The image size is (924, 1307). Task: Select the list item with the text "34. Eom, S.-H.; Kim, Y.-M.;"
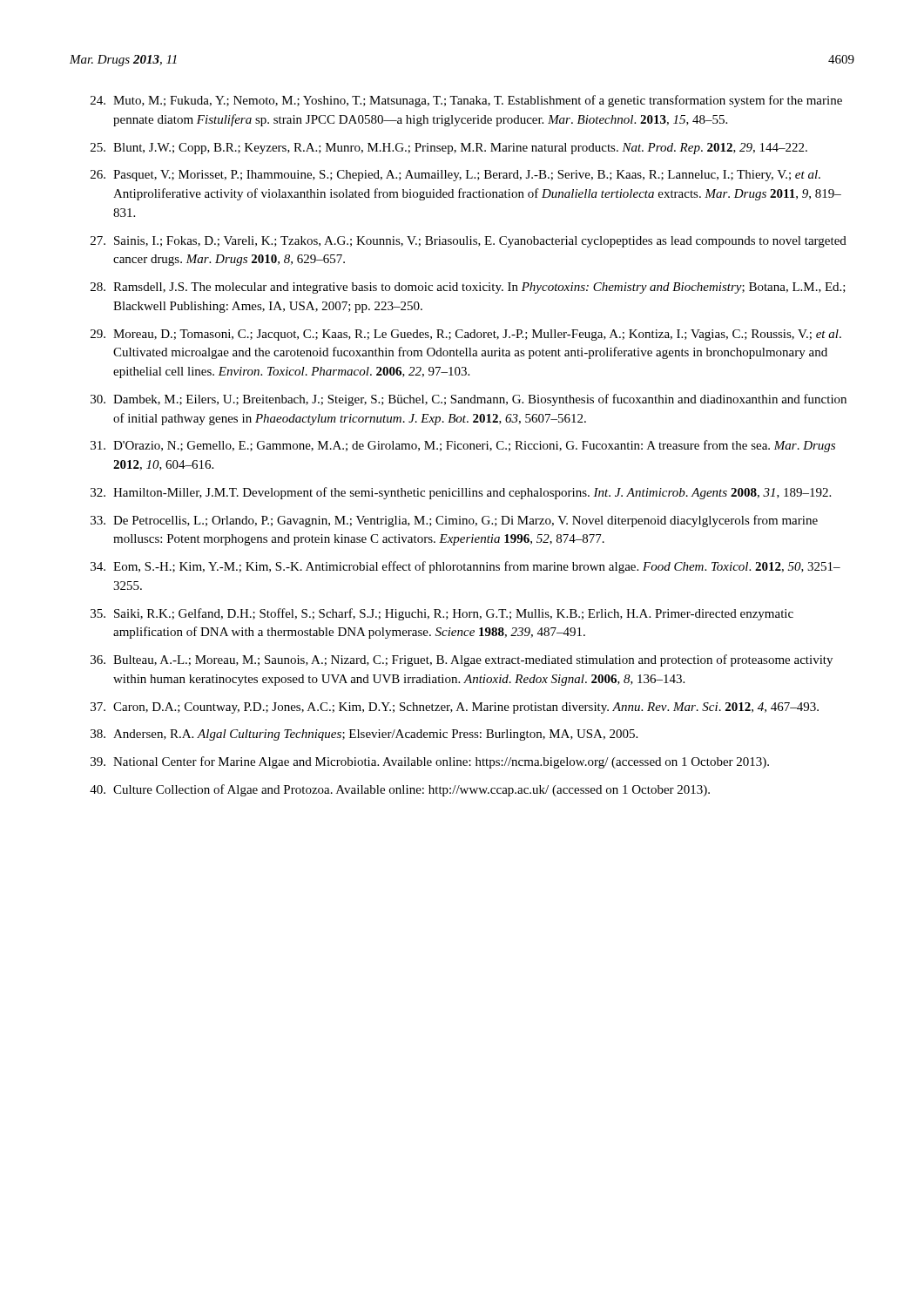(x=462, y=577)
